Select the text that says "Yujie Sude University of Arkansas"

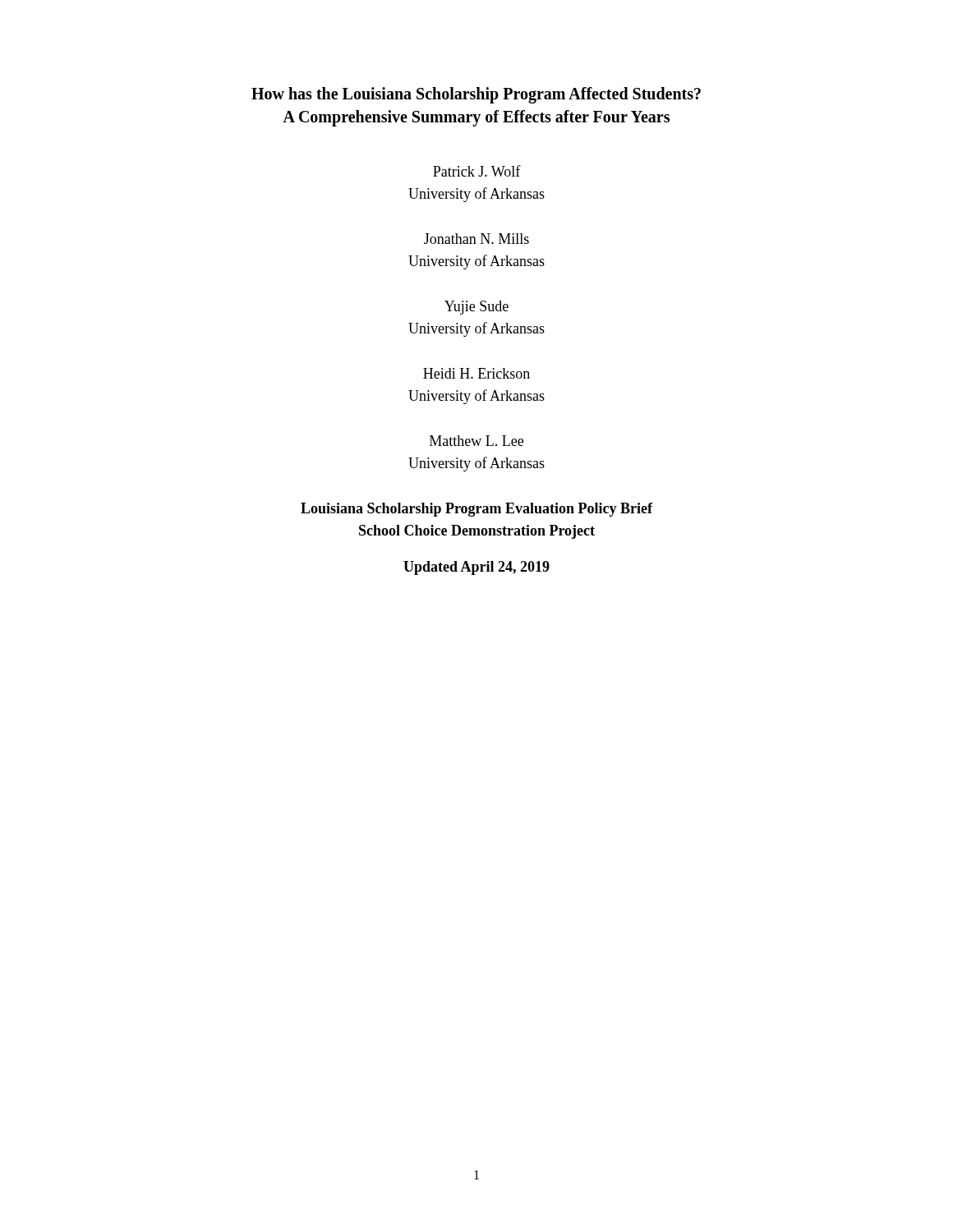(476, 317)
